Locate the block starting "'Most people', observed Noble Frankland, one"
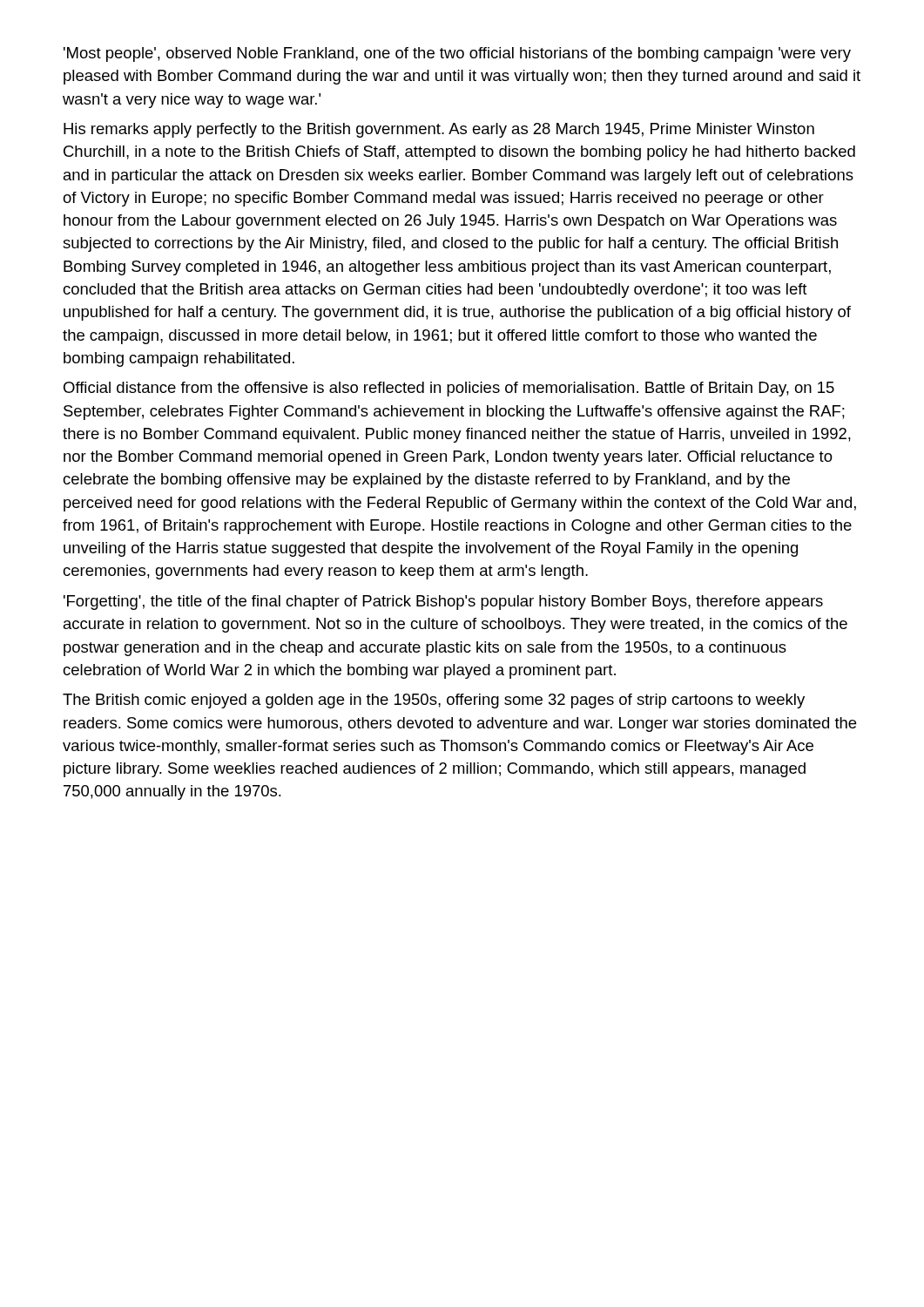 coord(462,76)
